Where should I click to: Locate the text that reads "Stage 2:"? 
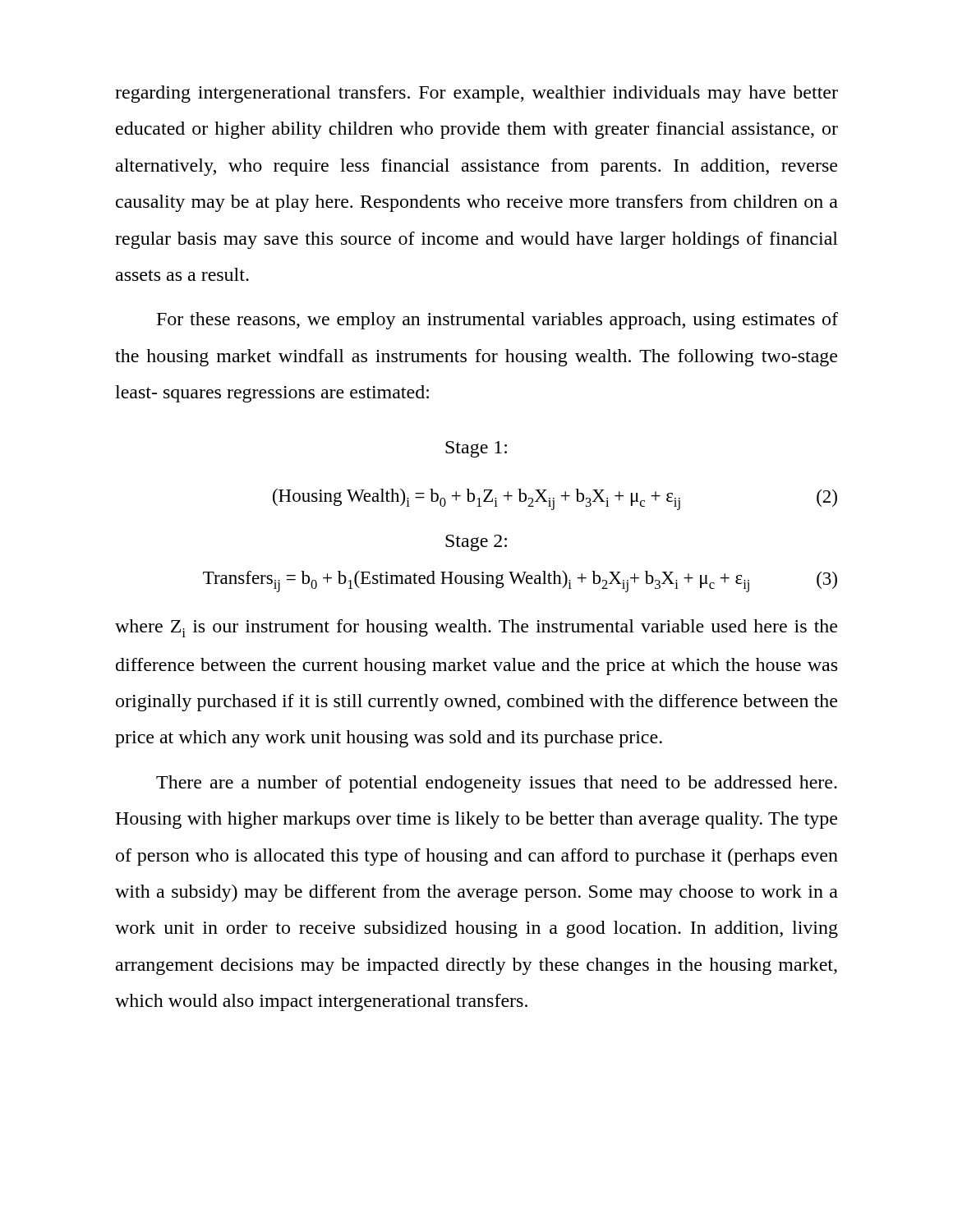click(x=476, y=540)
